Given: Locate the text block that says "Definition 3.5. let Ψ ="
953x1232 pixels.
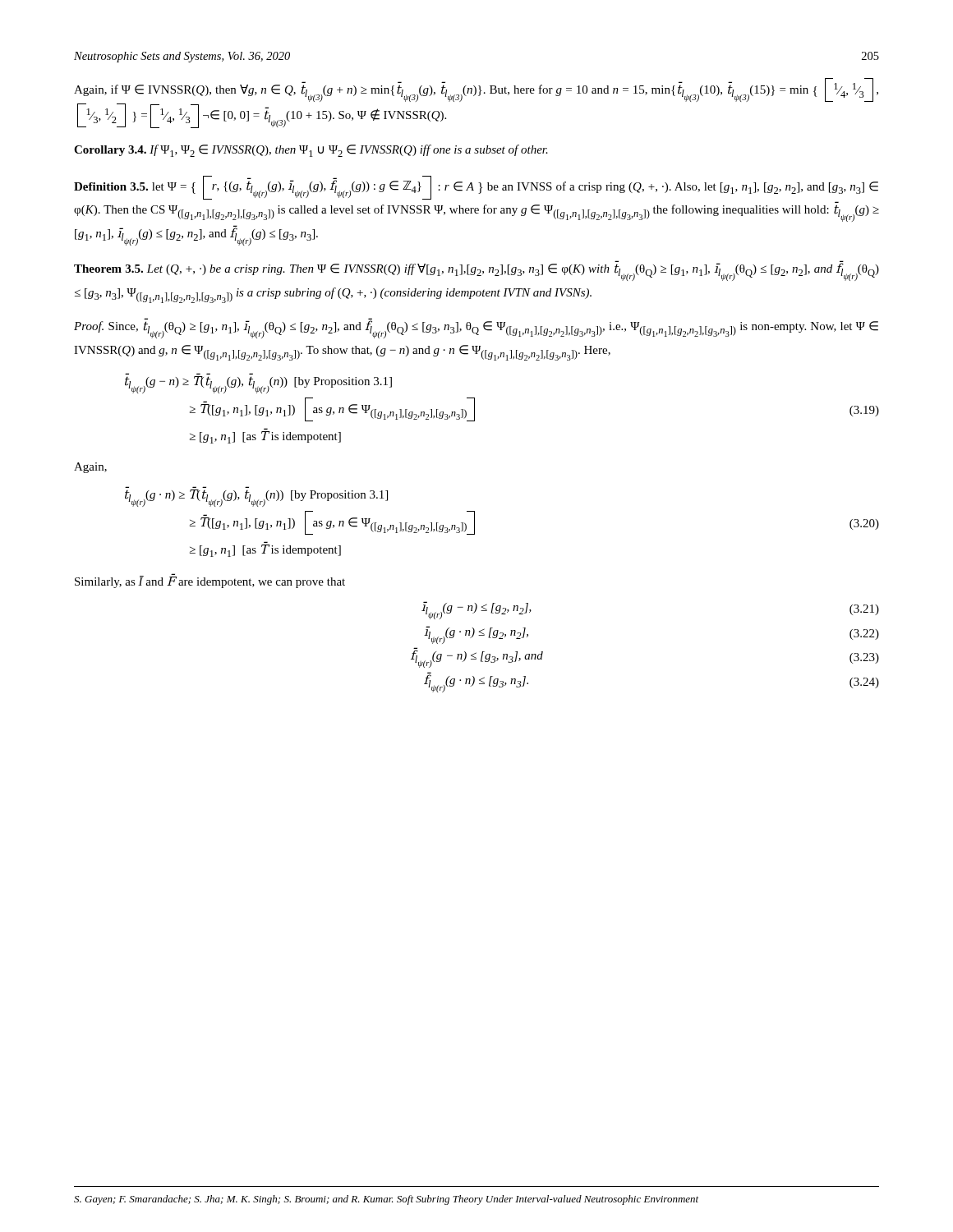Looking at the screenshot, I should click(476, 212).
